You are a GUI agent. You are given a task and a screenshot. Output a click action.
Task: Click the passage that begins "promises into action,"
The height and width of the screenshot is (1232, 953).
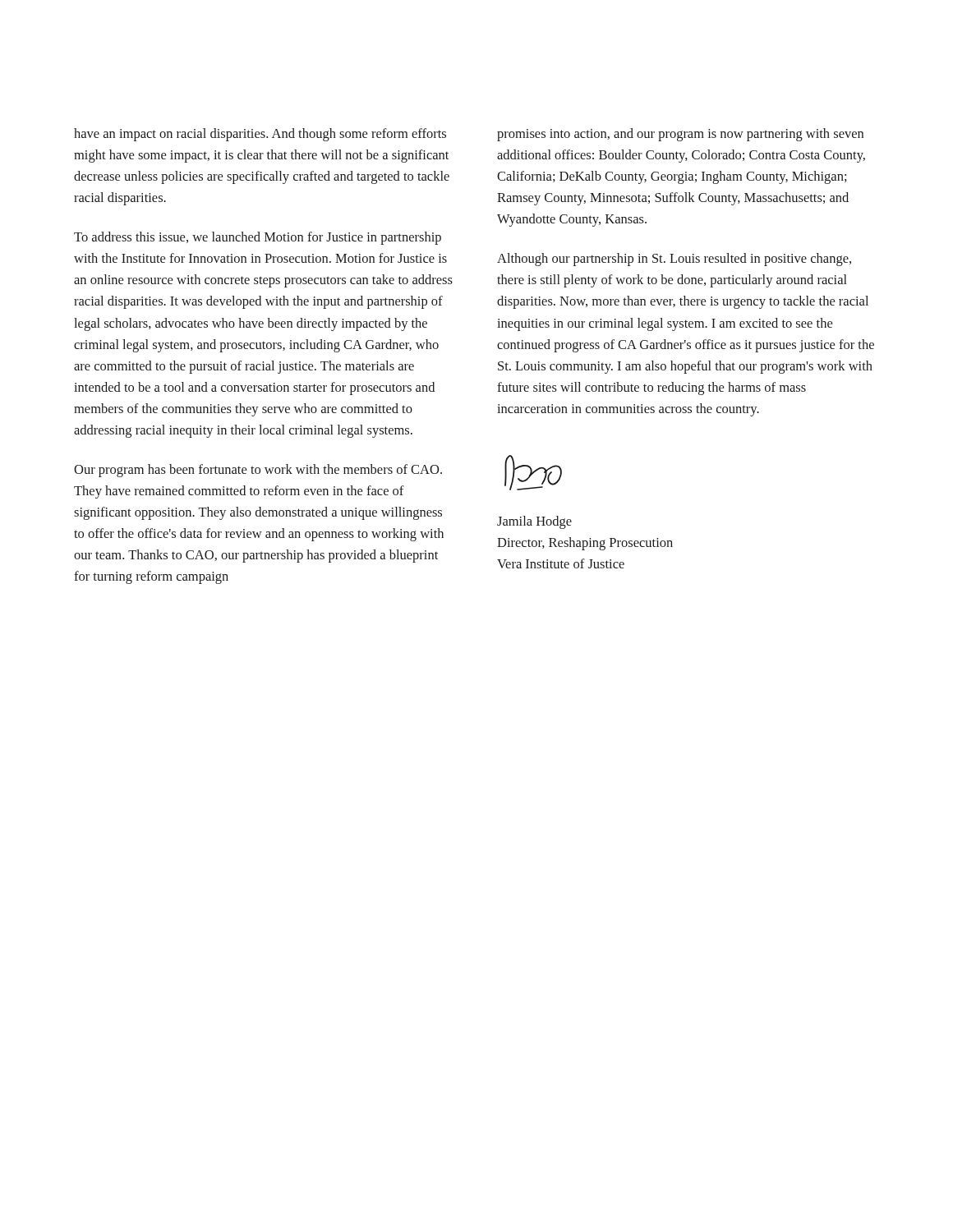688,177
